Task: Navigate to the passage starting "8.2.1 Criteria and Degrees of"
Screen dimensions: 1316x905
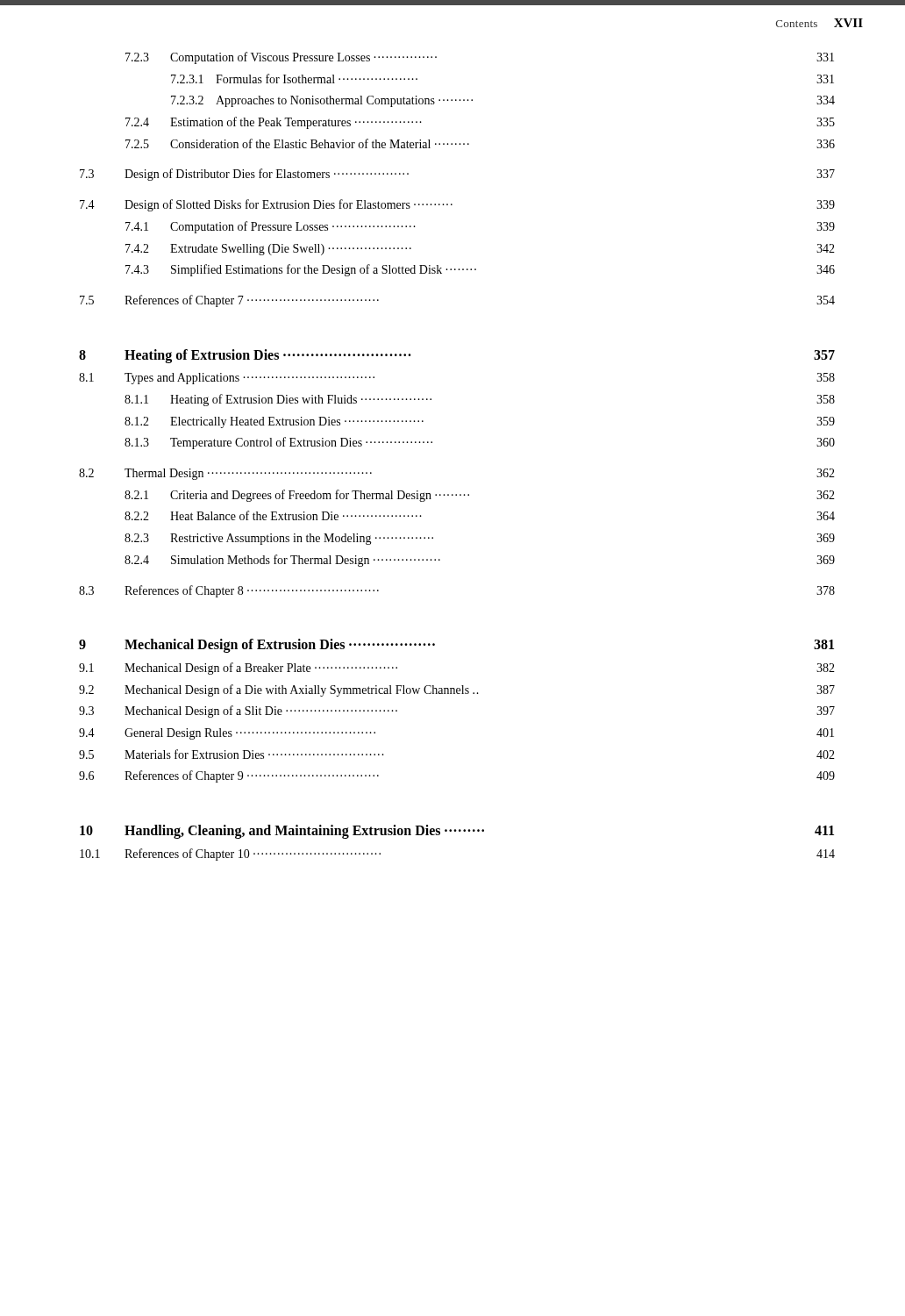Action: [480, 495]
